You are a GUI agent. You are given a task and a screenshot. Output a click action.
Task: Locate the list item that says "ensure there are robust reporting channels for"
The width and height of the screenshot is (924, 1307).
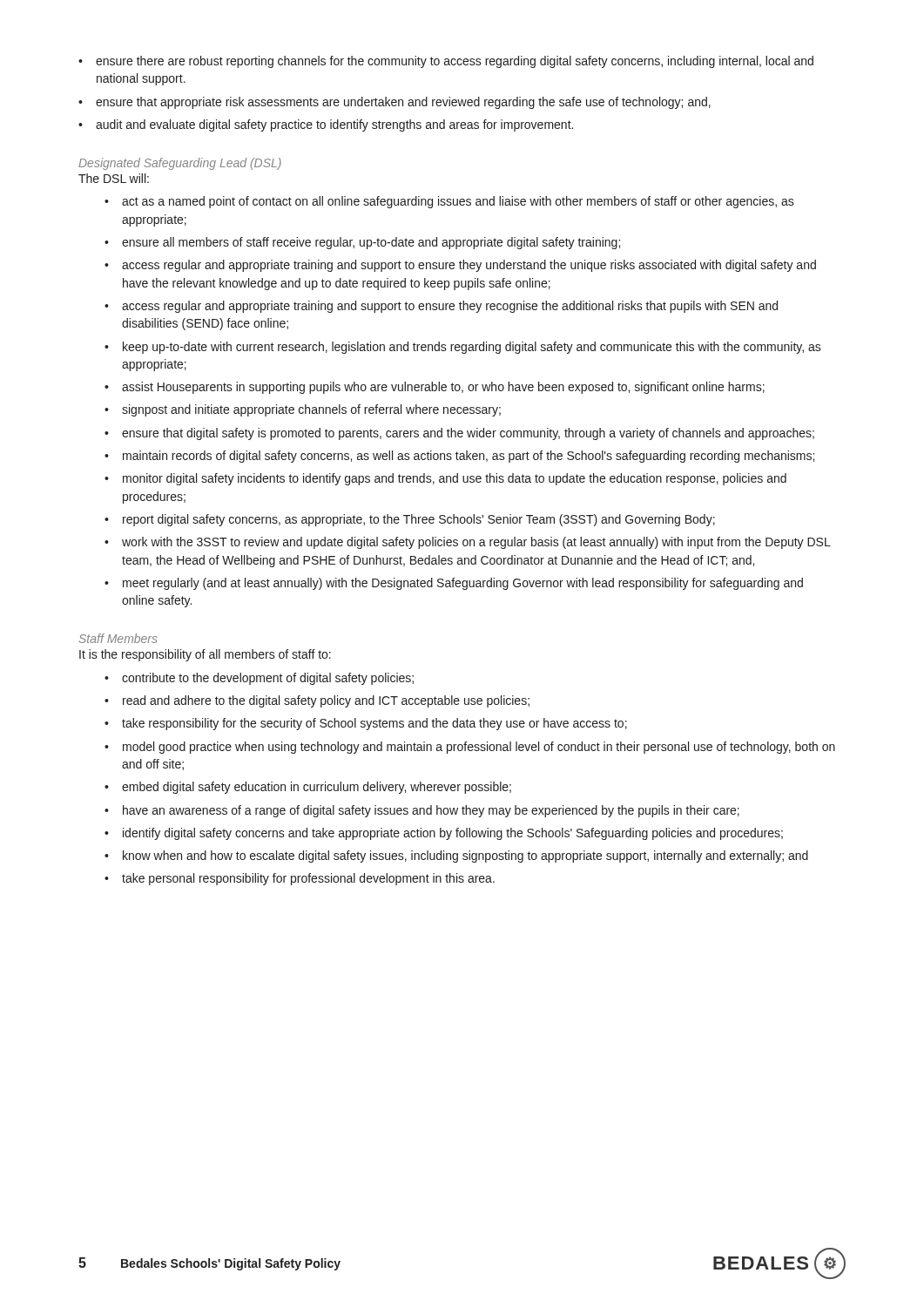pyautogui.click(x=458, y=70)
